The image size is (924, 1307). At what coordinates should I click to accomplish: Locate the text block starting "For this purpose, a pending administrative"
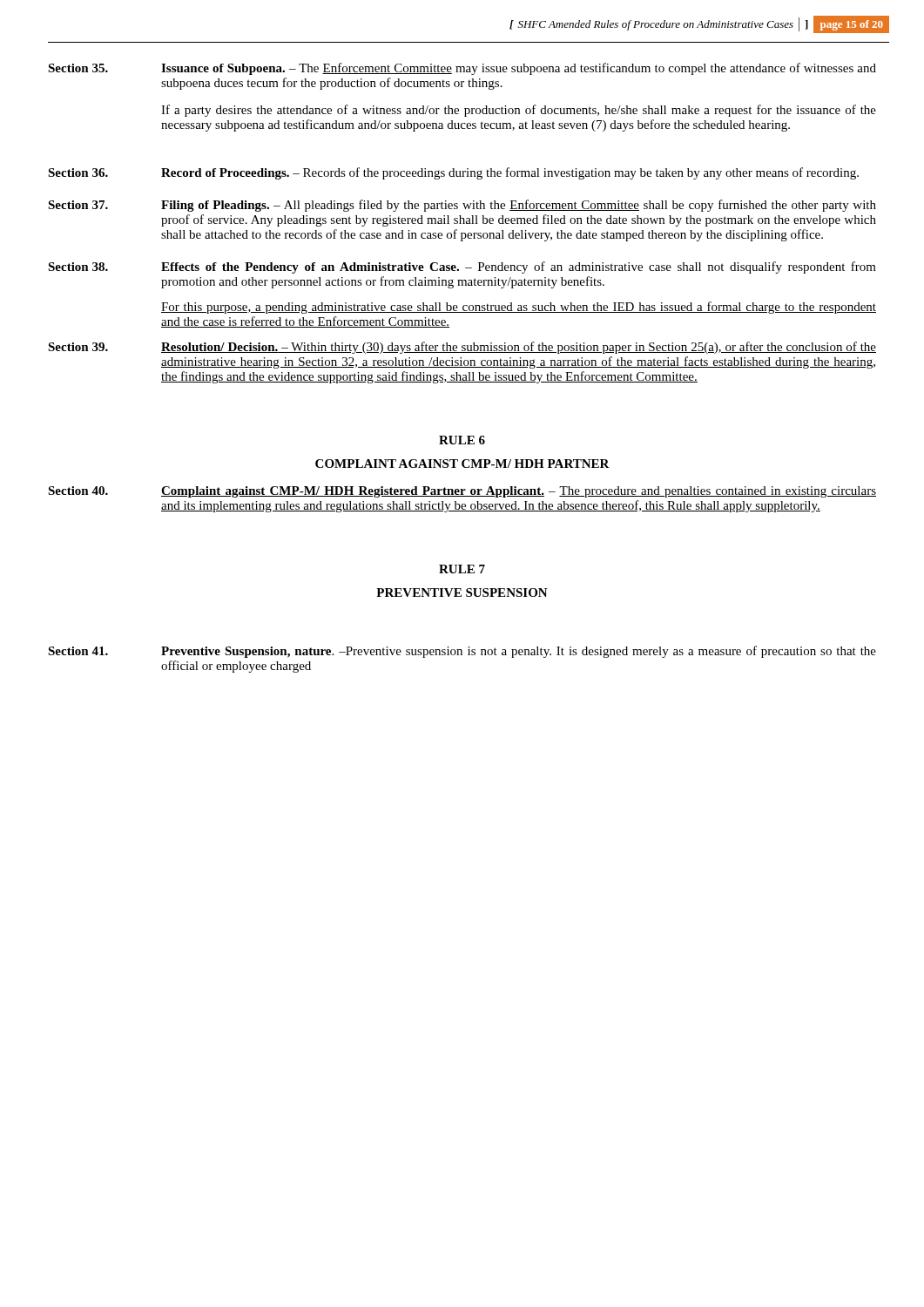pyautogui.click(x=519, y=314)
